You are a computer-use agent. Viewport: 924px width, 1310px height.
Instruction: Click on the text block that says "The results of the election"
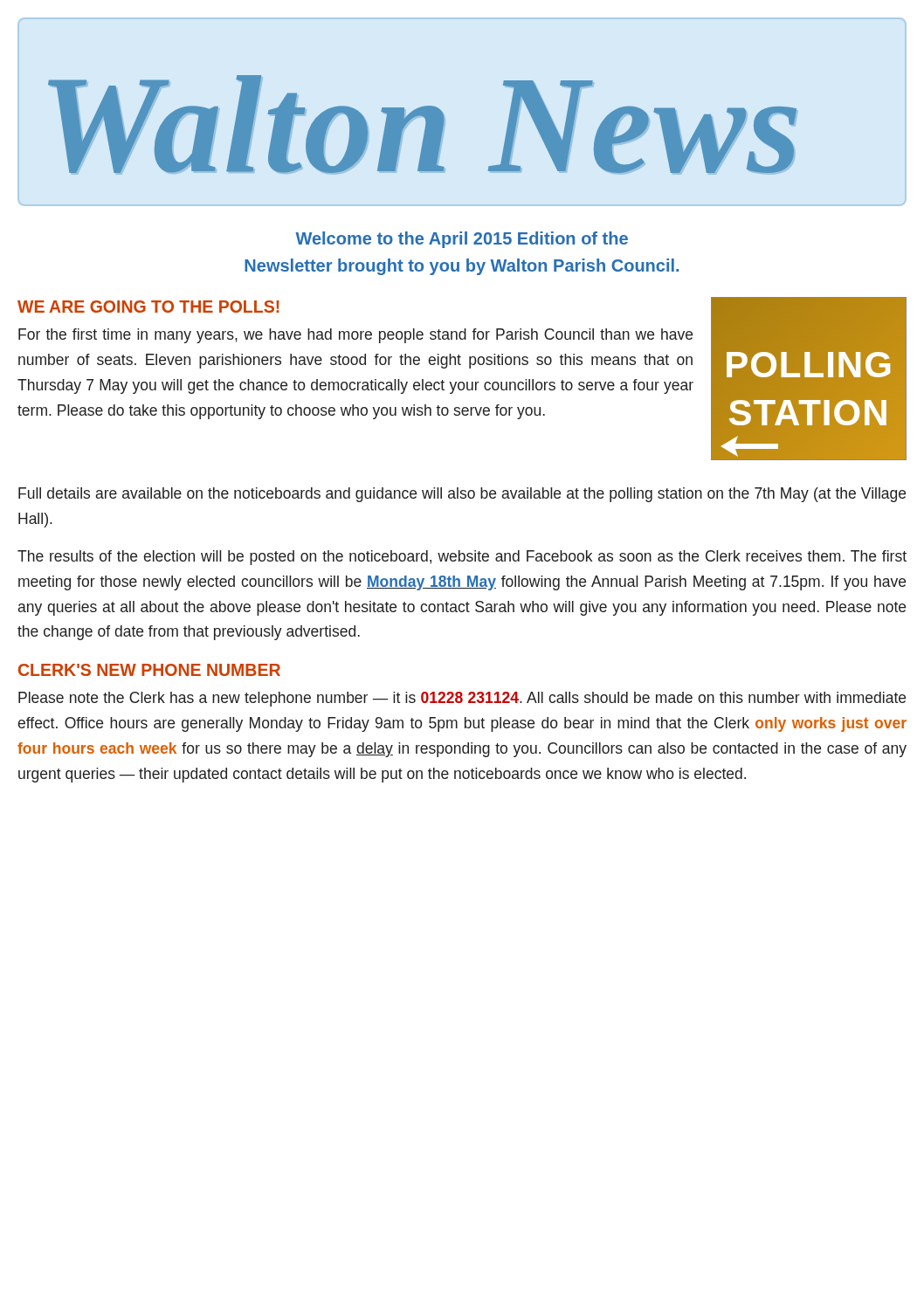coord(462,594)
